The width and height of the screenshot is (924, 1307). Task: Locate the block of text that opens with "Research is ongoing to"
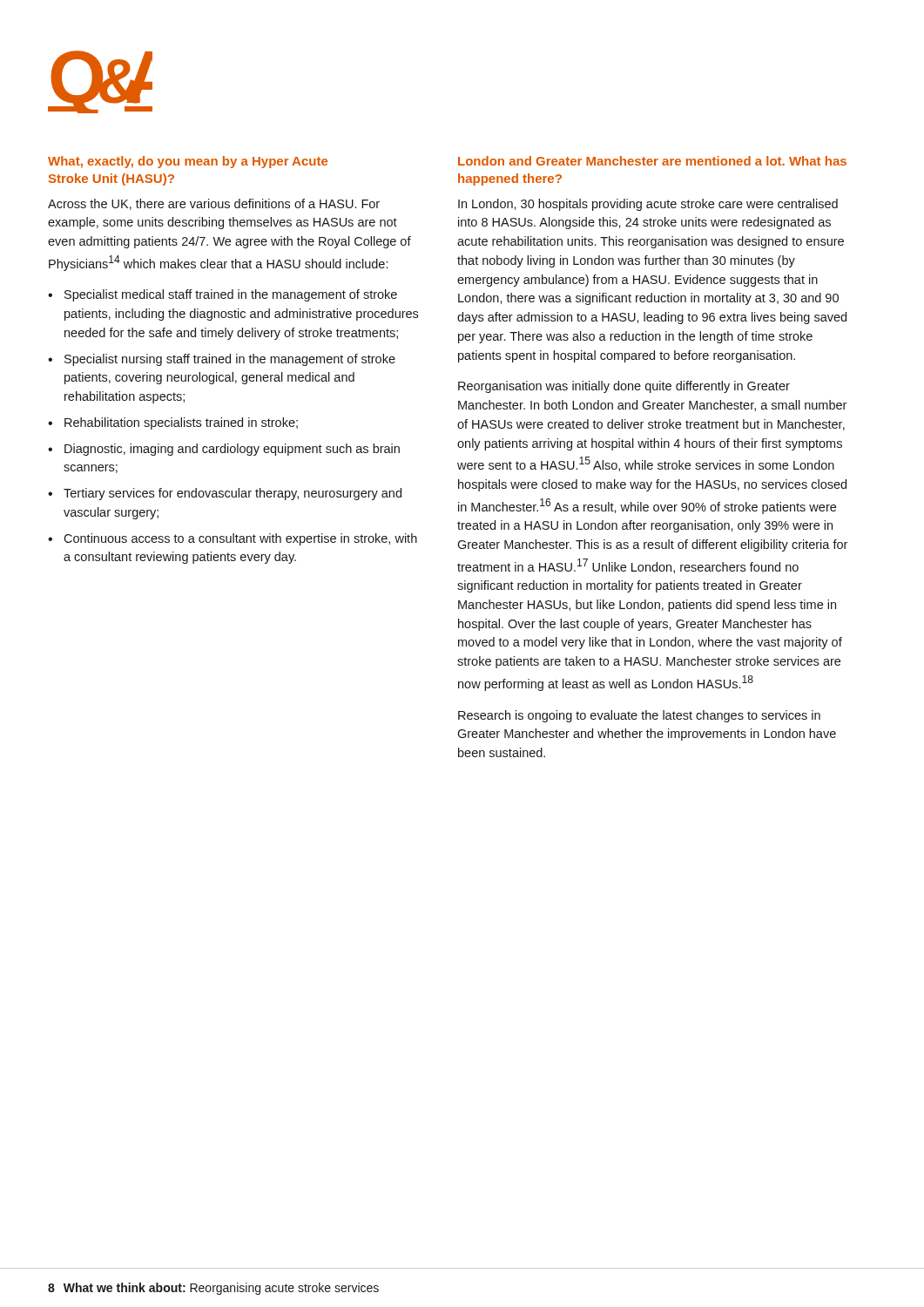tap(647, 734)
